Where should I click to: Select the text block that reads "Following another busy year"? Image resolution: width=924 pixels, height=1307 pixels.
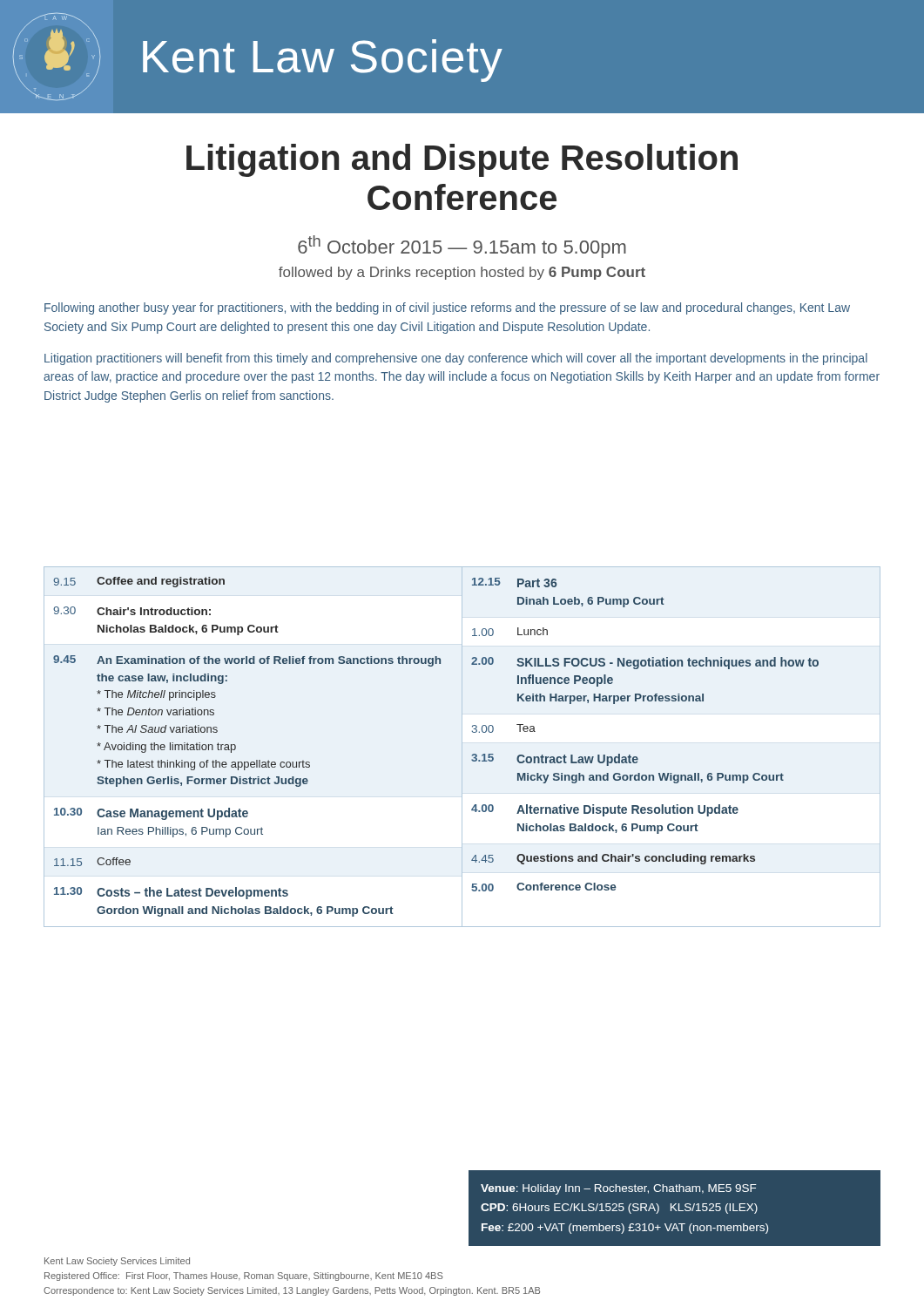pos(447,317)
